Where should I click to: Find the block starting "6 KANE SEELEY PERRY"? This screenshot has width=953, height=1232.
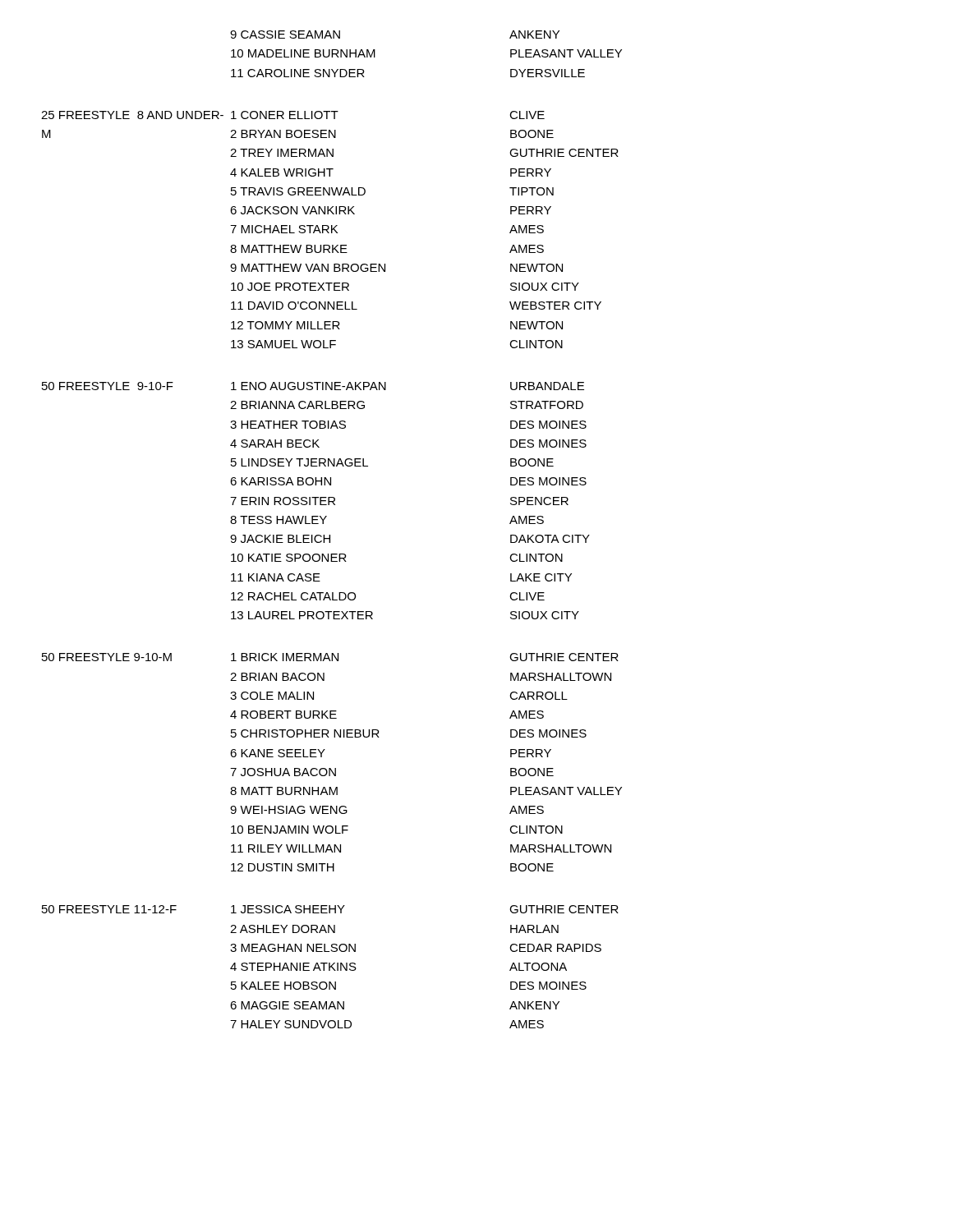pyautogui.click(x=281, y=753)
